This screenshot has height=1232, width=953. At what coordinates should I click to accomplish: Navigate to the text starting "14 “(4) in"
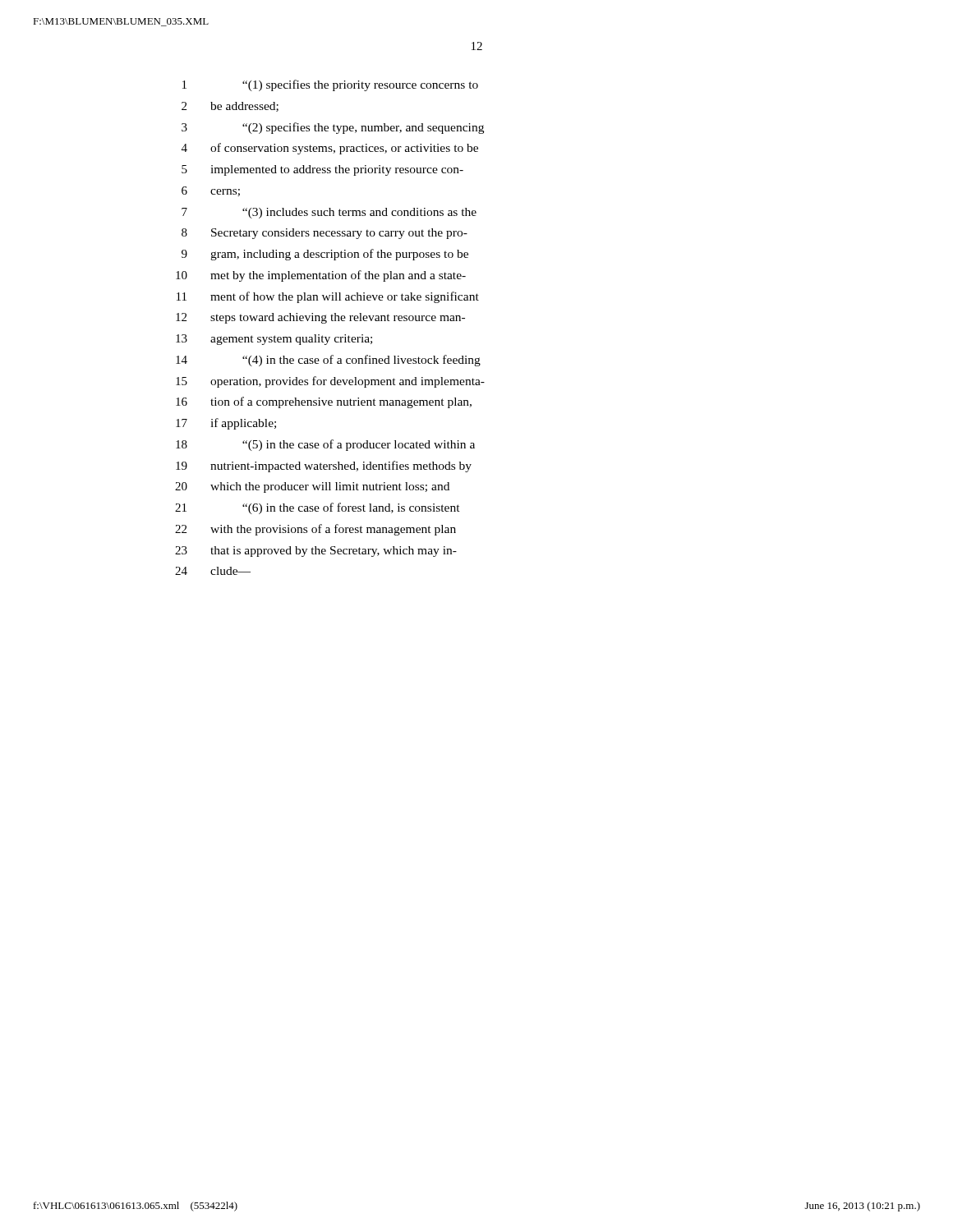pyautogui.click(x=328, y=361)
